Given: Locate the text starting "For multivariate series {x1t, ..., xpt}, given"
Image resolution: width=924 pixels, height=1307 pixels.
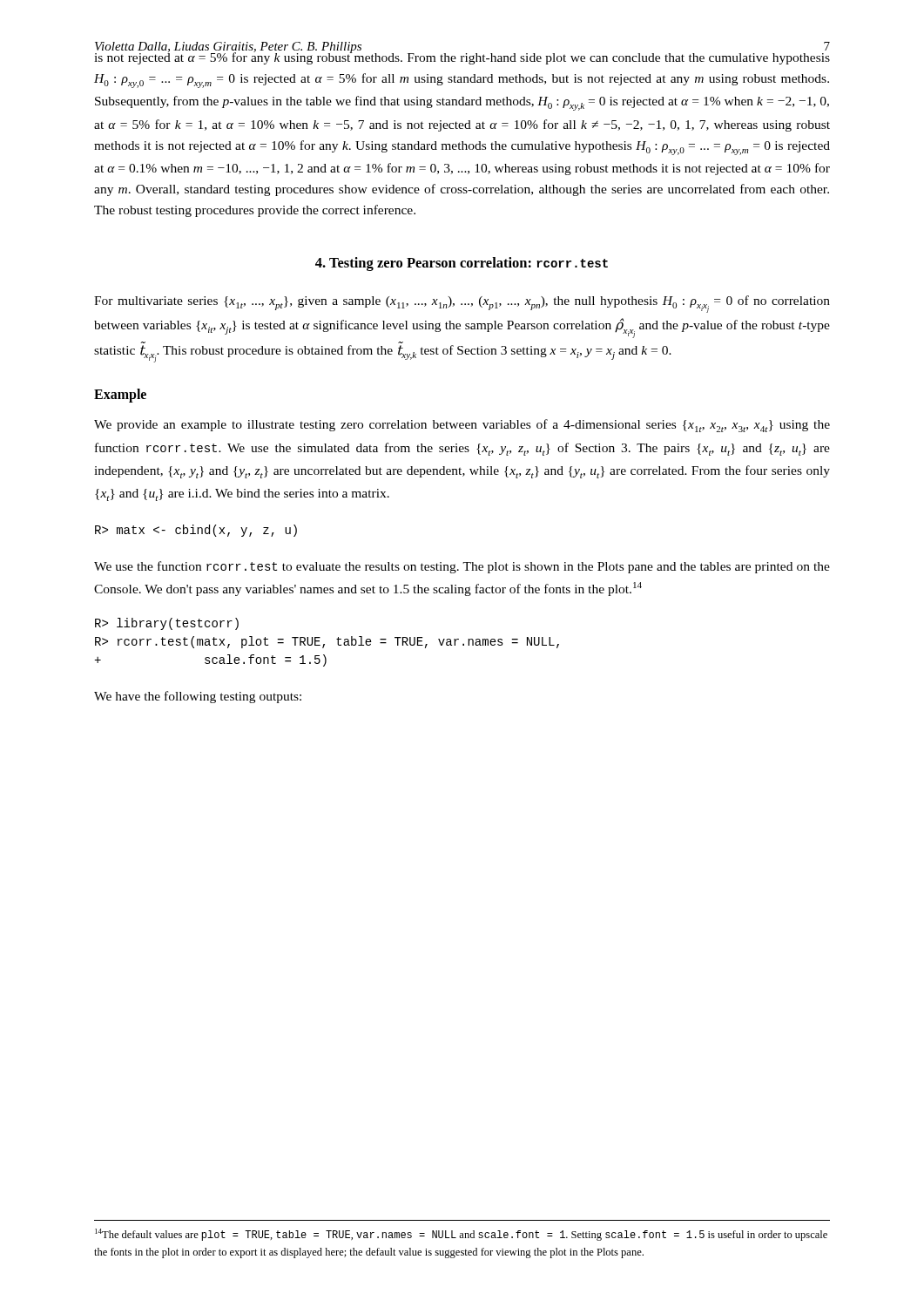Looking at the screenshot, I should tap(462, 328).
